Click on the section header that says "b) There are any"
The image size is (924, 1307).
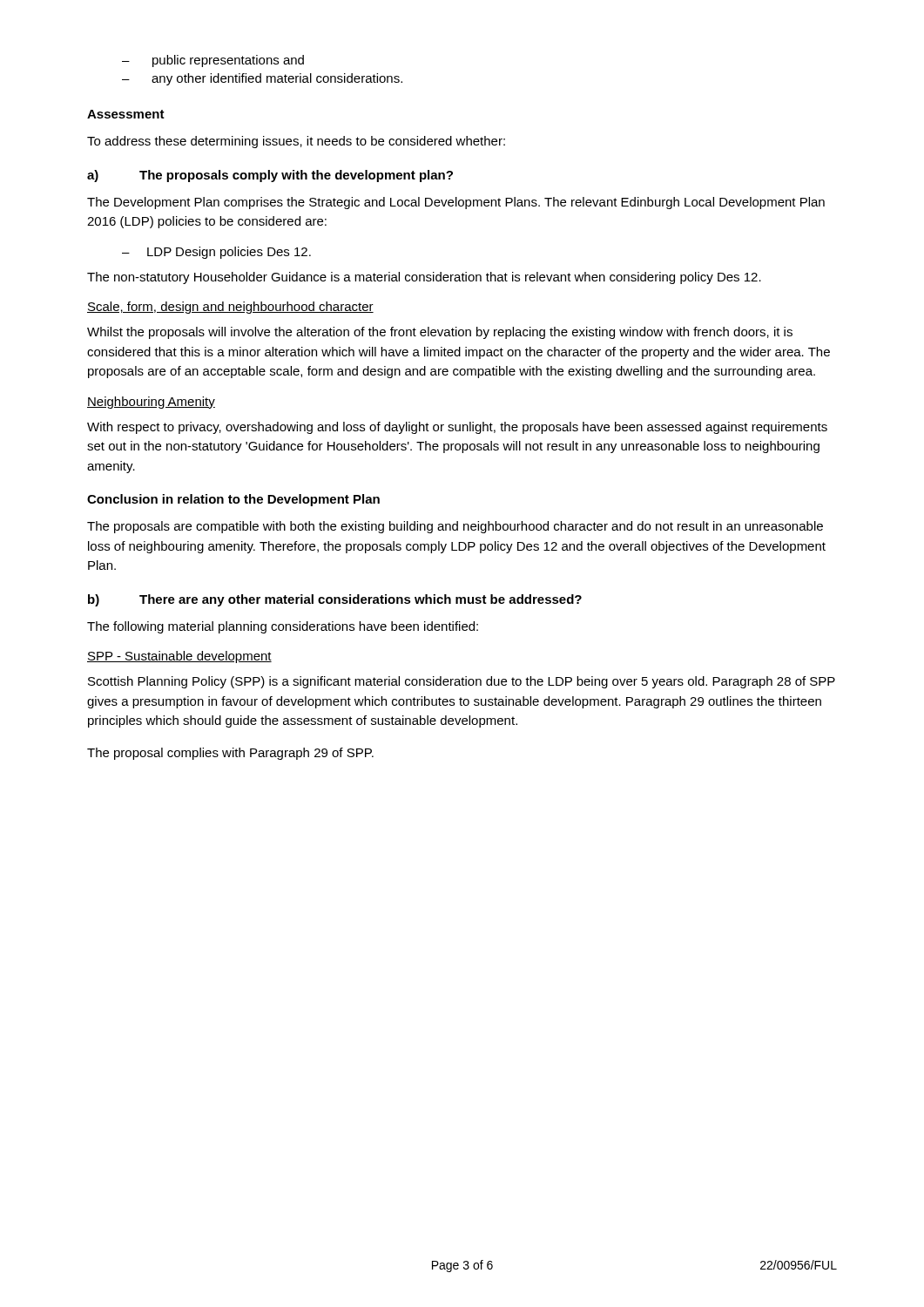tap(335, 599)
